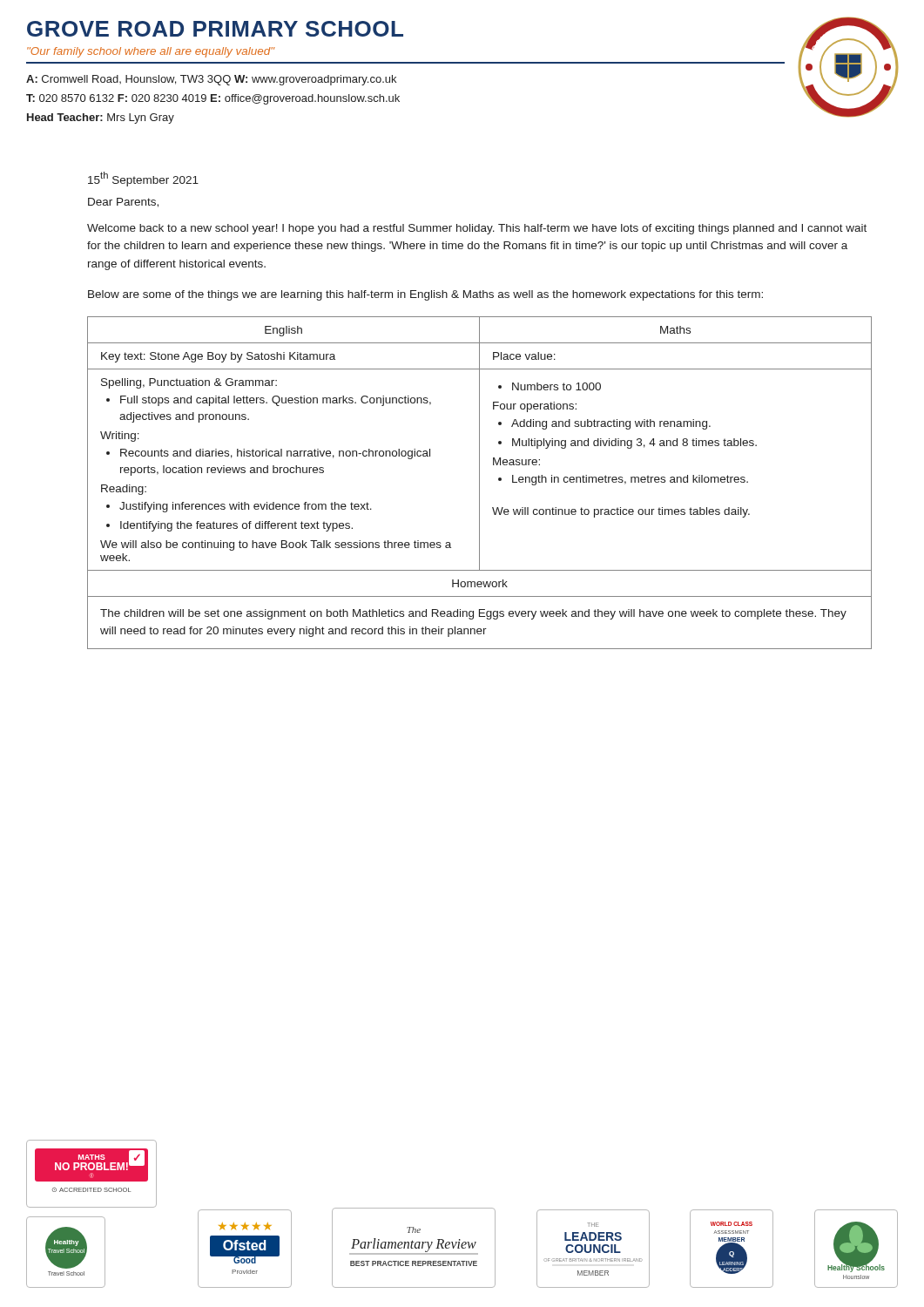924x1307 pixels.
Task: Select the text block that says "A: Cromwell Road, Hounslow, TW3"
Action: [x=213, y=98]
